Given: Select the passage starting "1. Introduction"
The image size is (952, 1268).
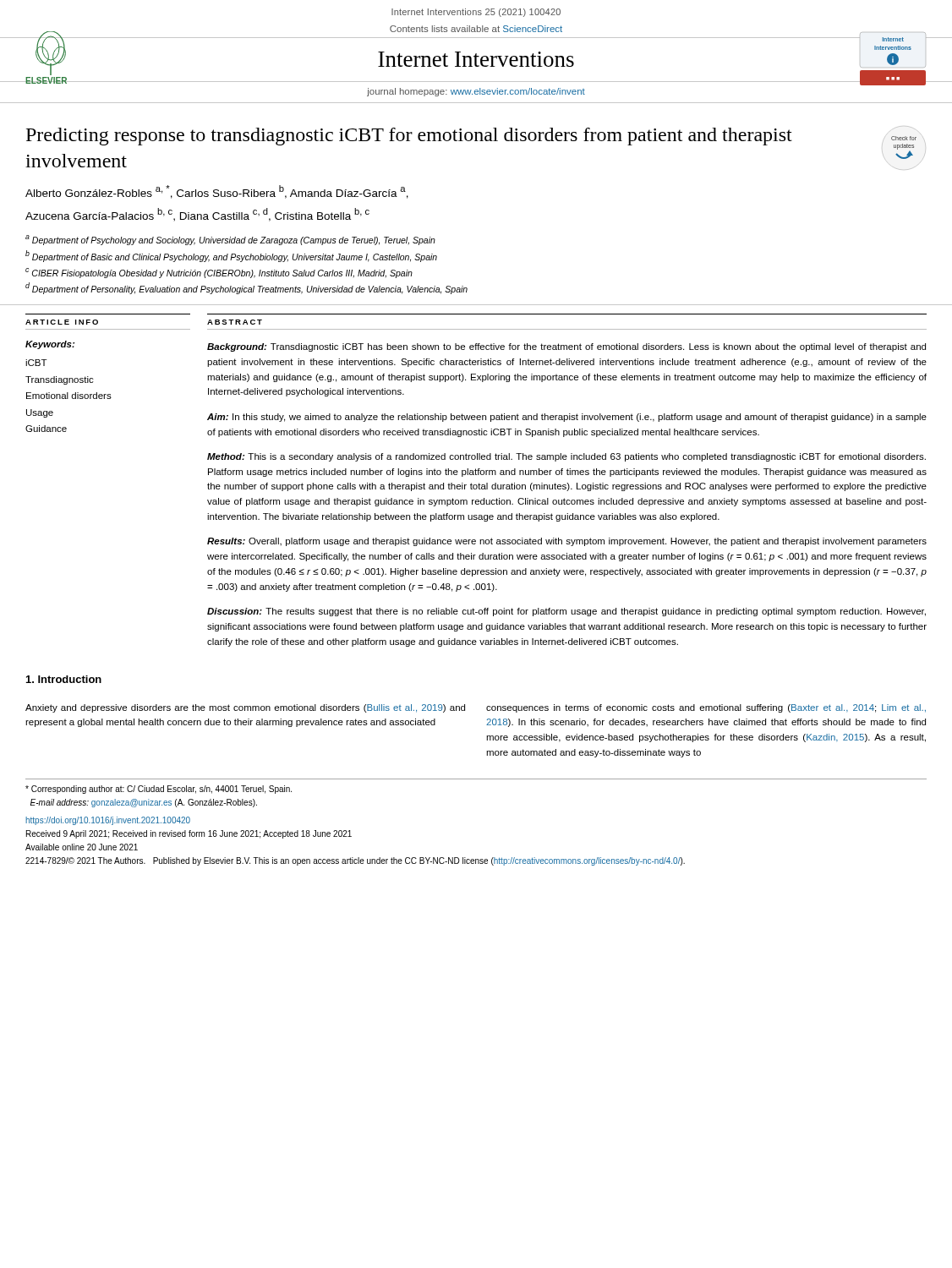Looking at the screenshot, I should [x=63, y=679].
